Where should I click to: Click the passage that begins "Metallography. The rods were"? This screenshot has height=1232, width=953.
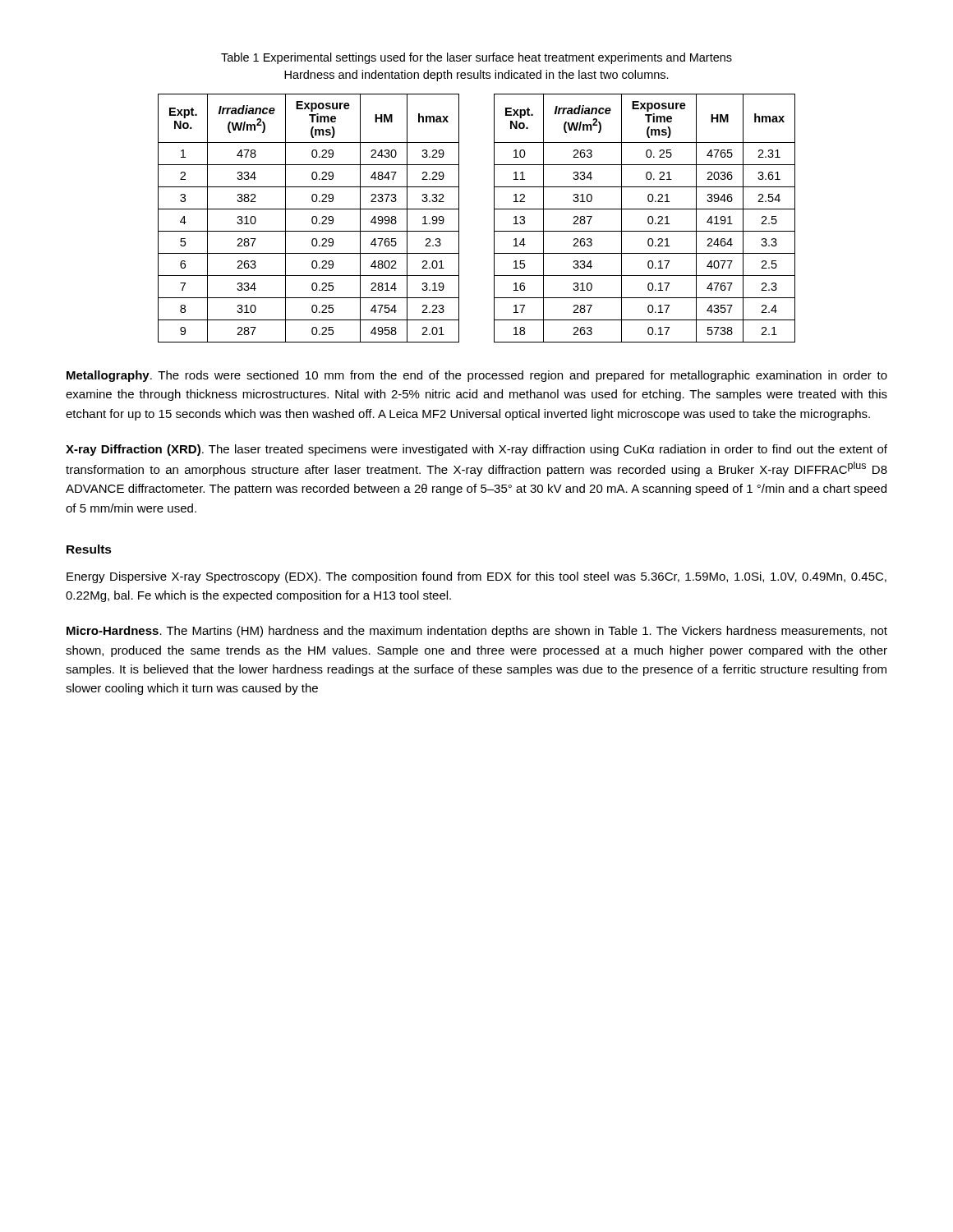pos(476,394)
